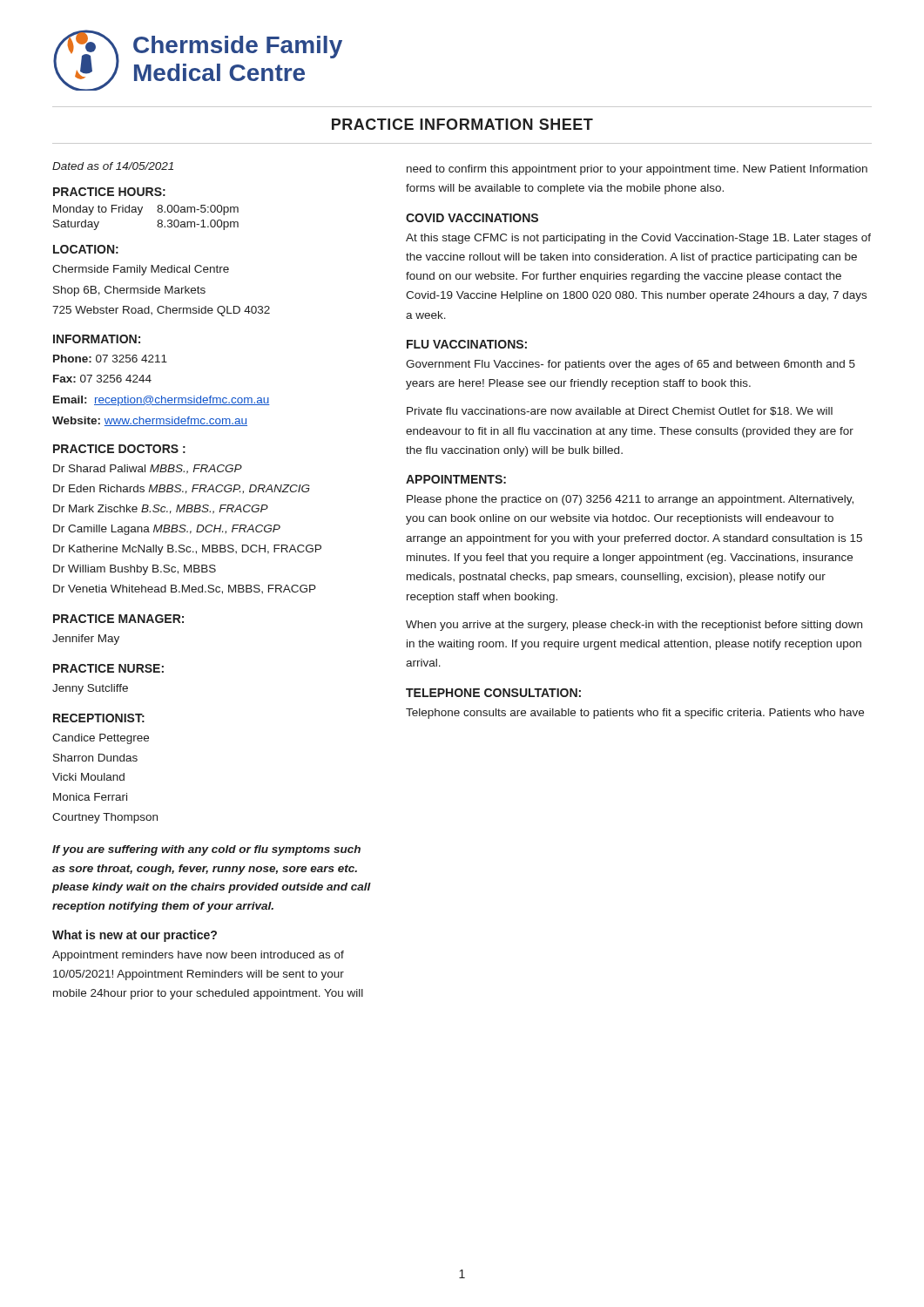Where does it say "PRACTICE INFORMATION SHEET"?
The height and width of the screenshot is (1307, 924).
(x=462, y=125)
